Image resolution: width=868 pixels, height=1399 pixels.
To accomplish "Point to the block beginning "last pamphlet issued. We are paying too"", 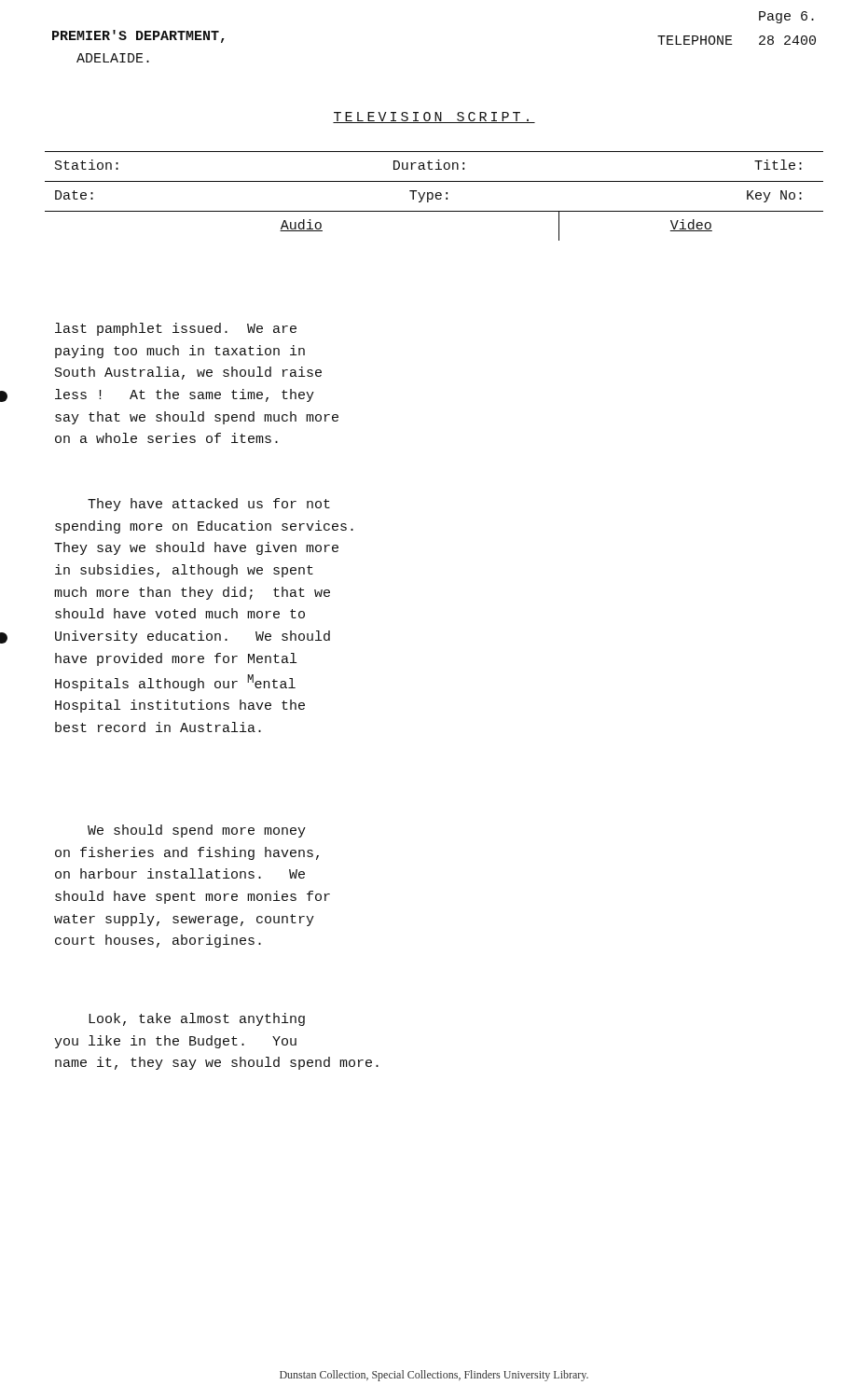I will (x=176, y=329).
